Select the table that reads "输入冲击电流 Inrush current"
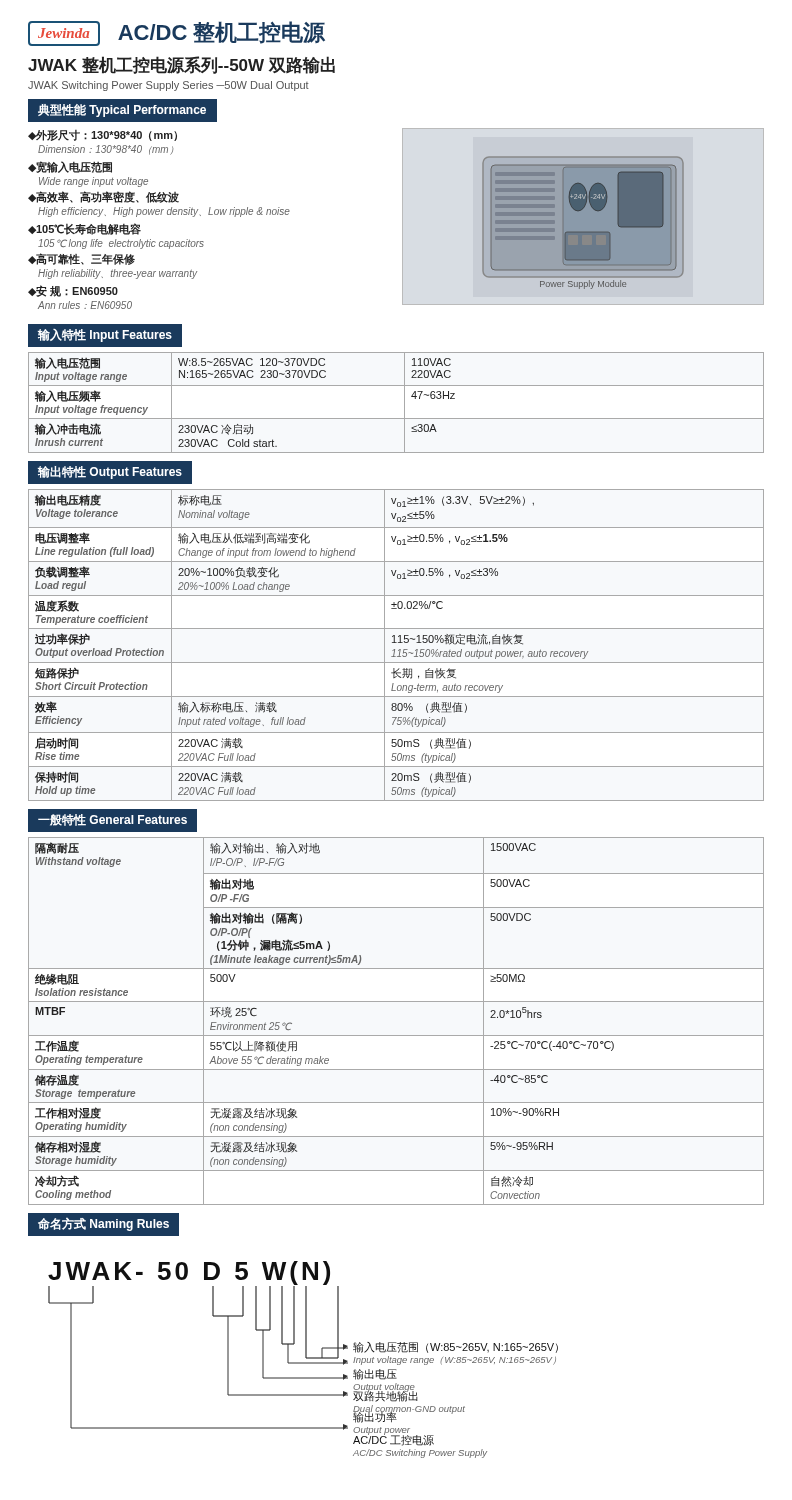This screenshot has height=1500, width=792. (396, 403)
